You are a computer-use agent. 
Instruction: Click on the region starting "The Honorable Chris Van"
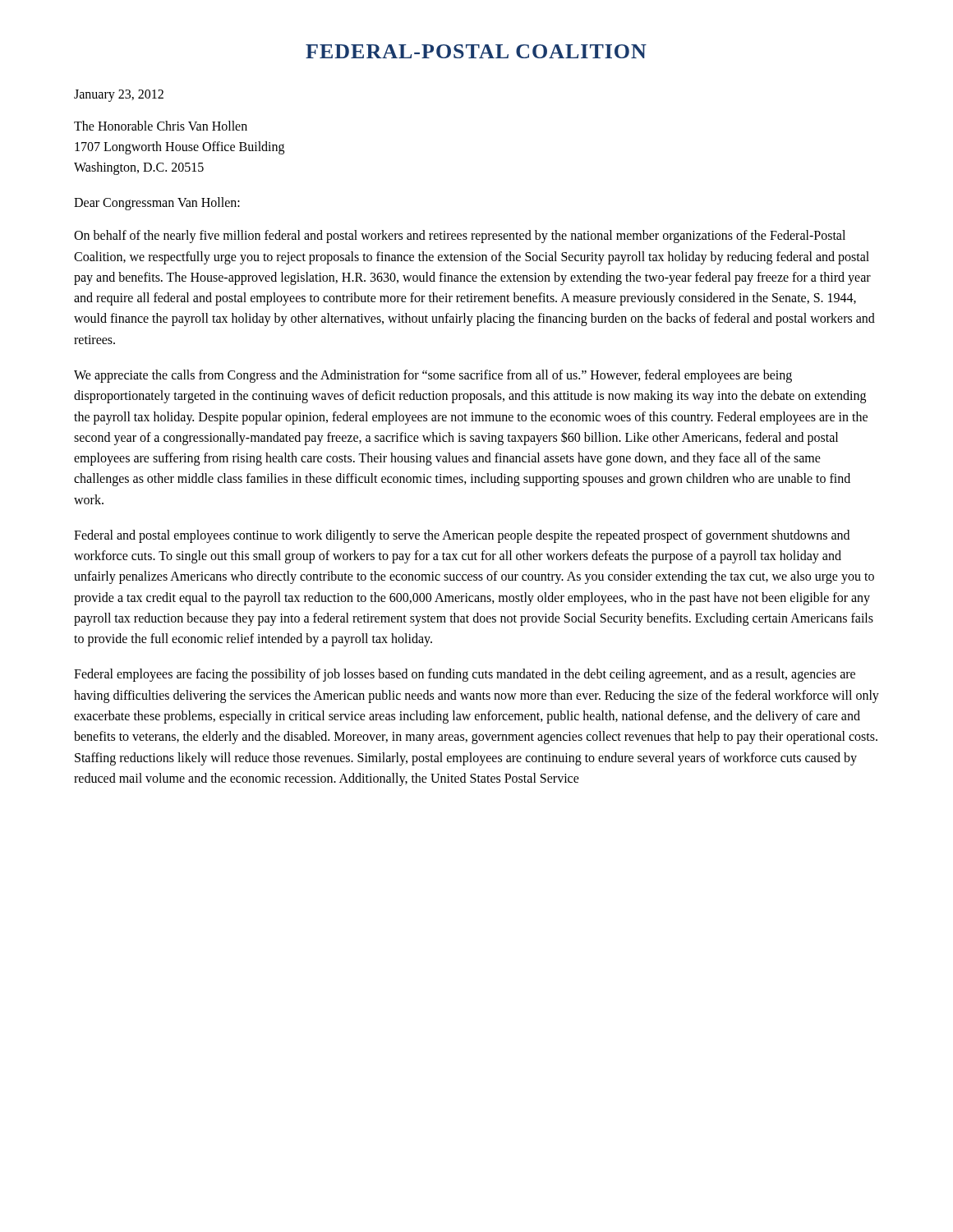tap(179, 146)
